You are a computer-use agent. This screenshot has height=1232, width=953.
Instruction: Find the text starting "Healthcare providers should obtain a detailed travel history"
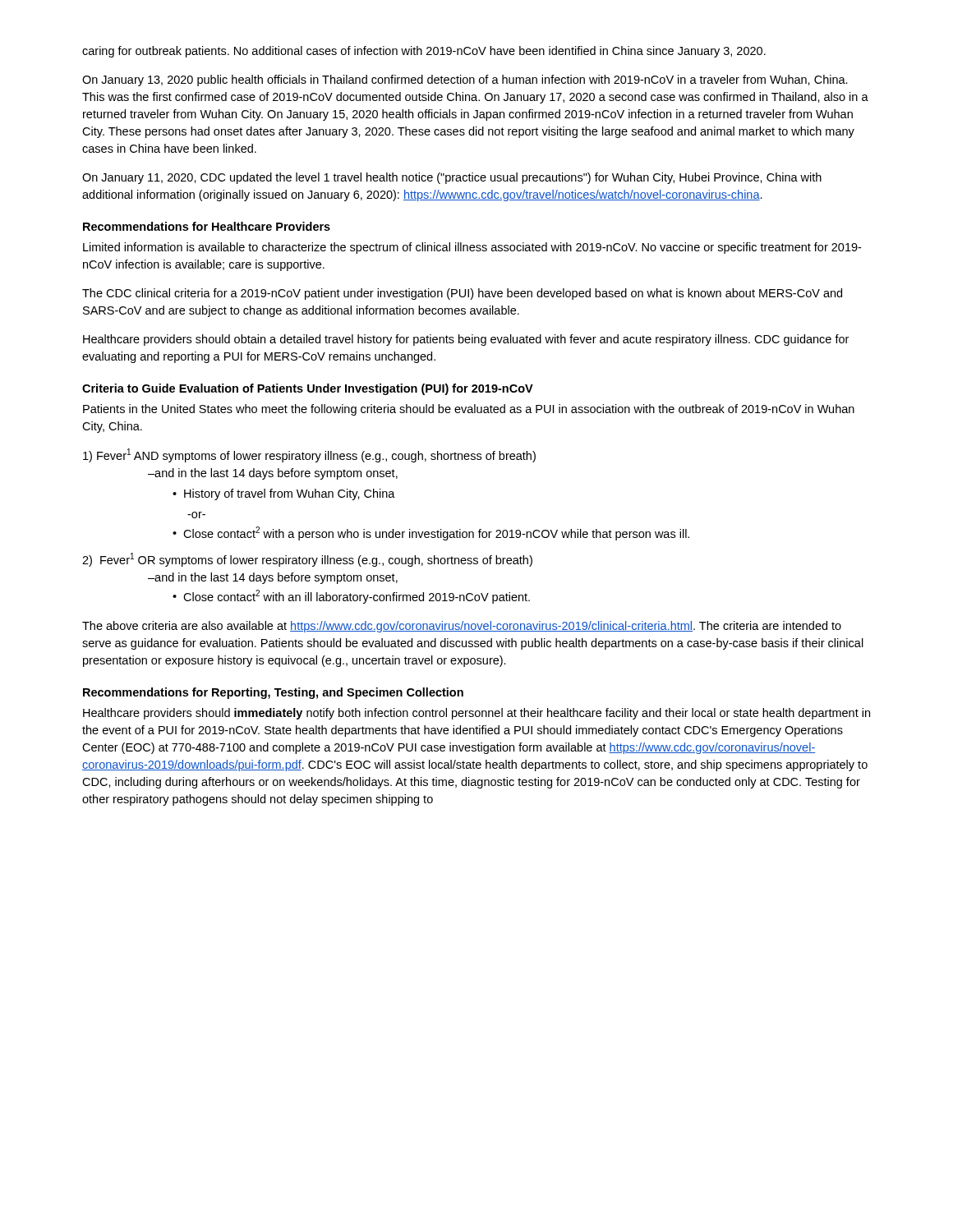(x=466, y=348)
